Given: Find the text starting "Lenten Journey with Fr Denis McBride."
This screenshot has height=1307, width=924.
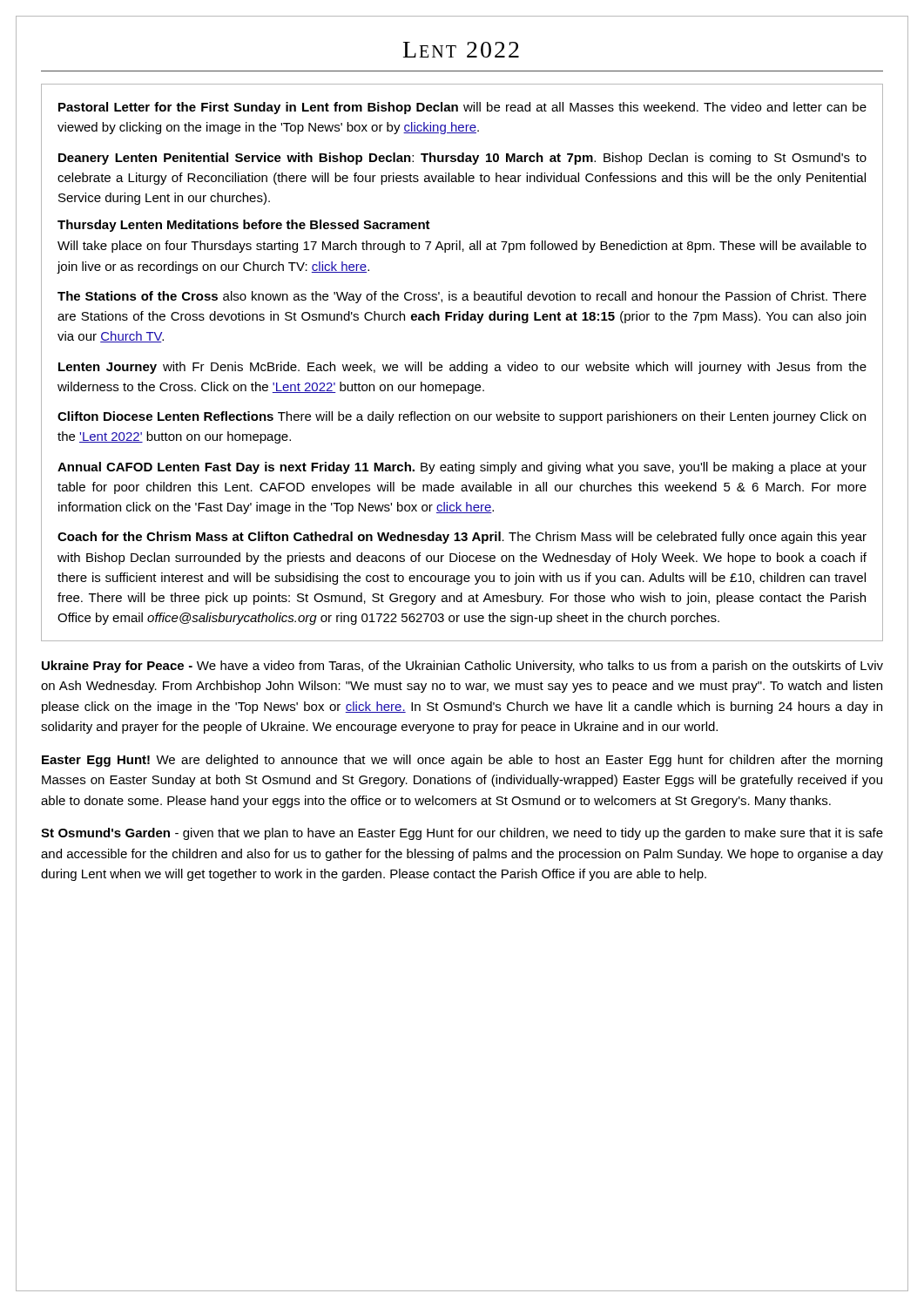Looking at the screenshot, I should 462,376.
